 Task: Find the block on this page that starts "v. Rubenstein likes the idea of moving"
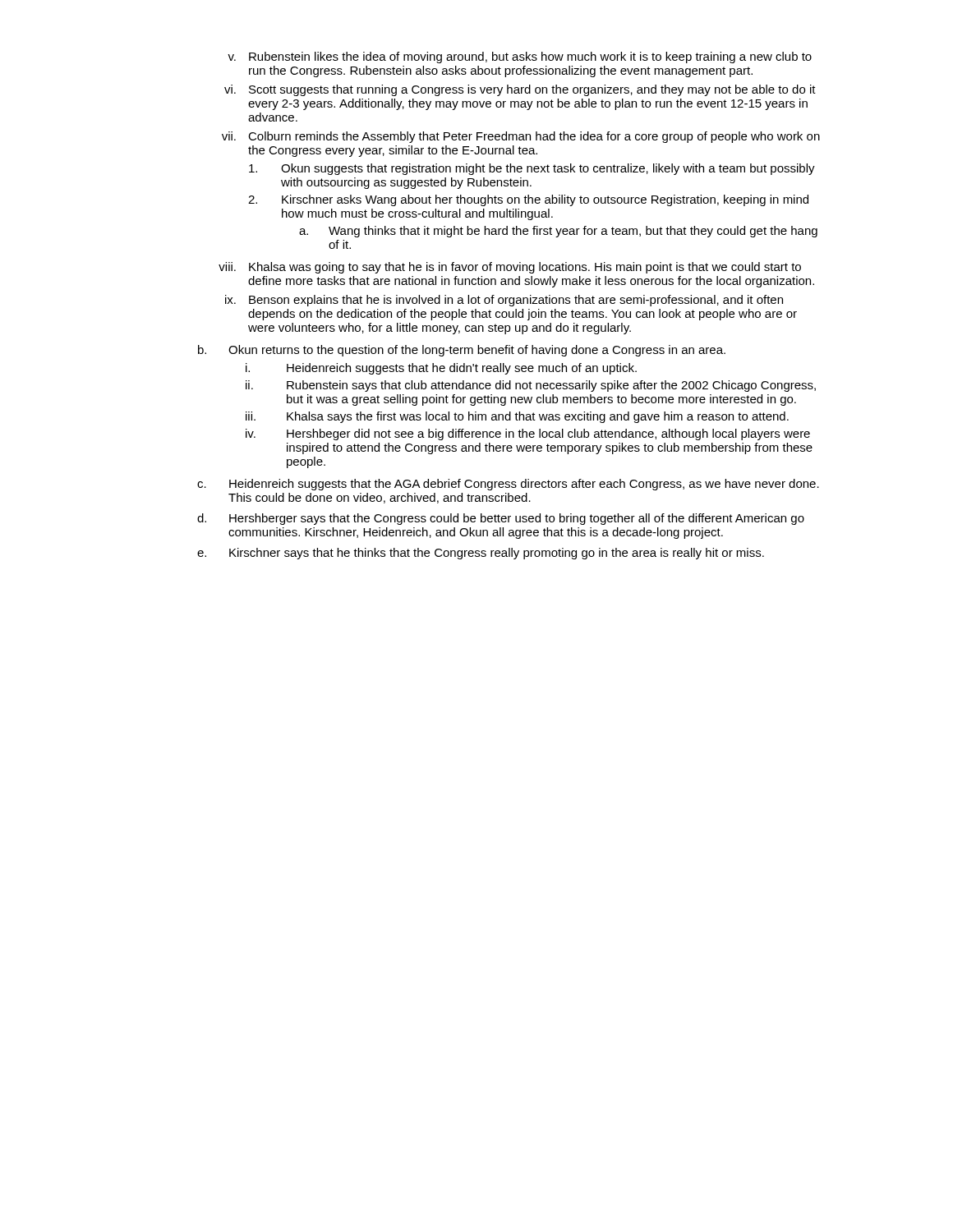tap(509, 63)
